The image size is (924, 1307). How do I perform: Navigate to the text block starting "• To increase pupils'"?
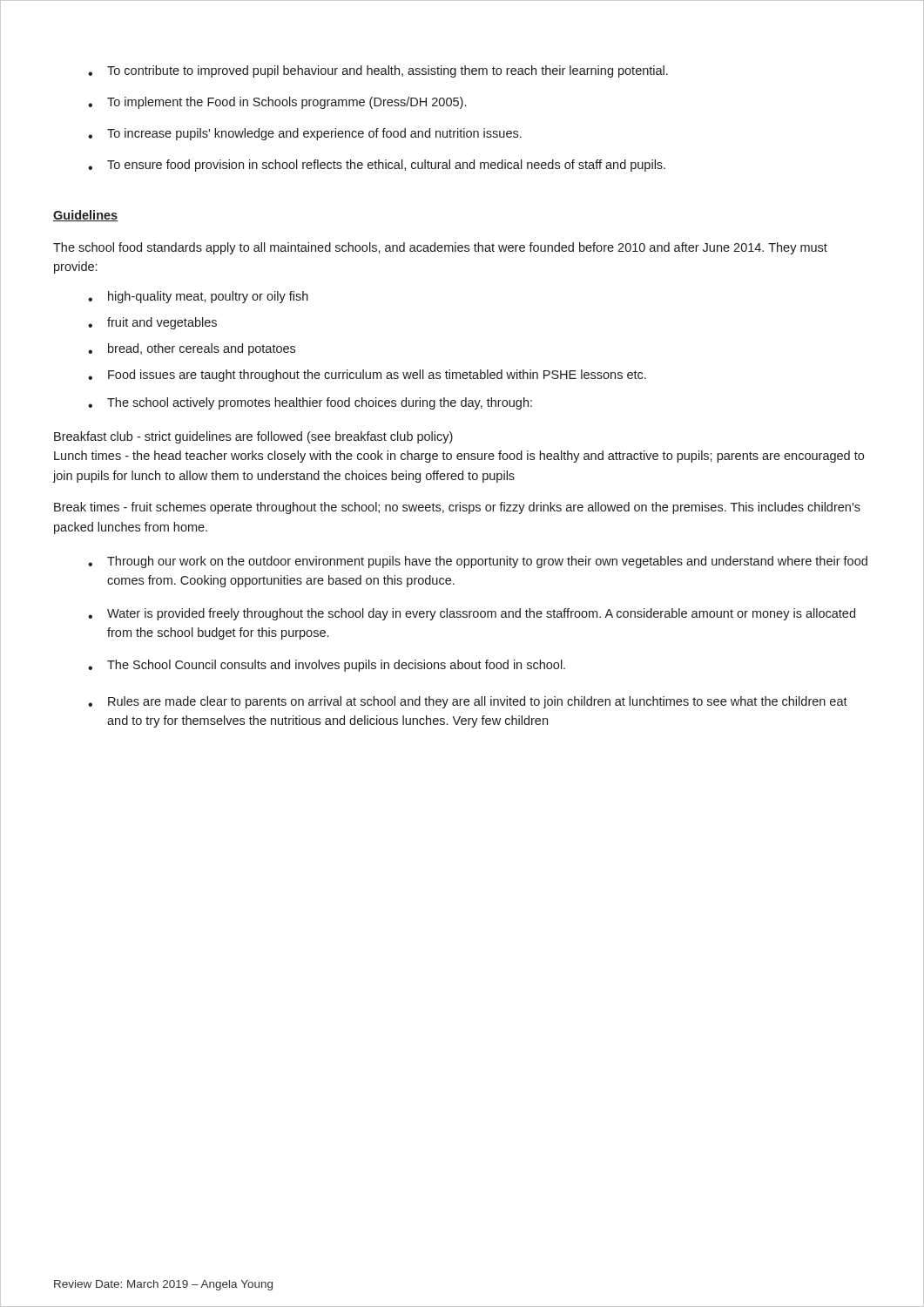point(479,136)
